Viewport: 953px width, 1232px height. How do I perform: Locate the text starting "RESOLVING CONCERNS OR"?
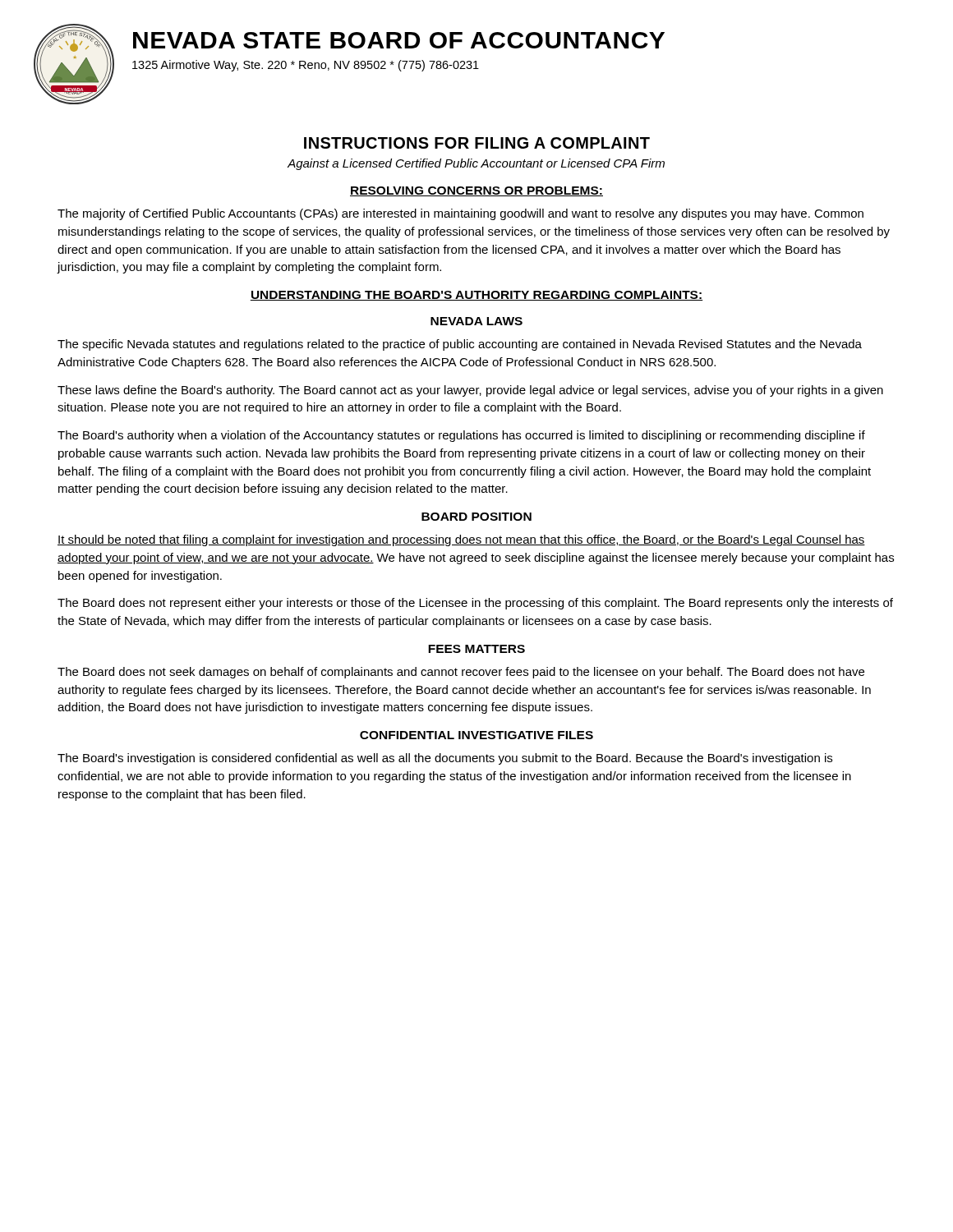tap(476, 190)
